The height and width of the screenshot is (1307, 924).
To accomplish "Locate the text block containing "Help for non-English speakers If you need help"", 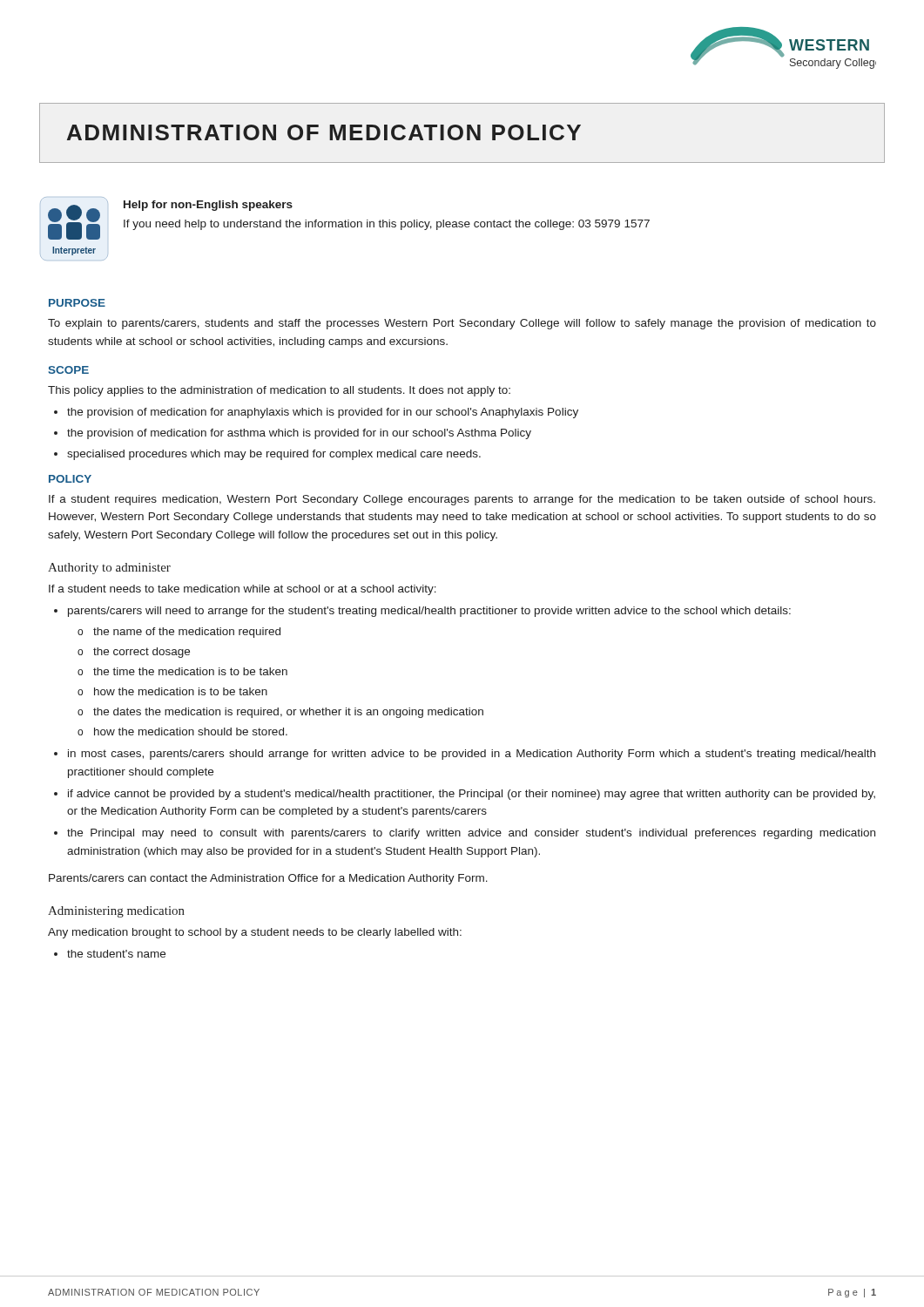I will pos(386,213).
